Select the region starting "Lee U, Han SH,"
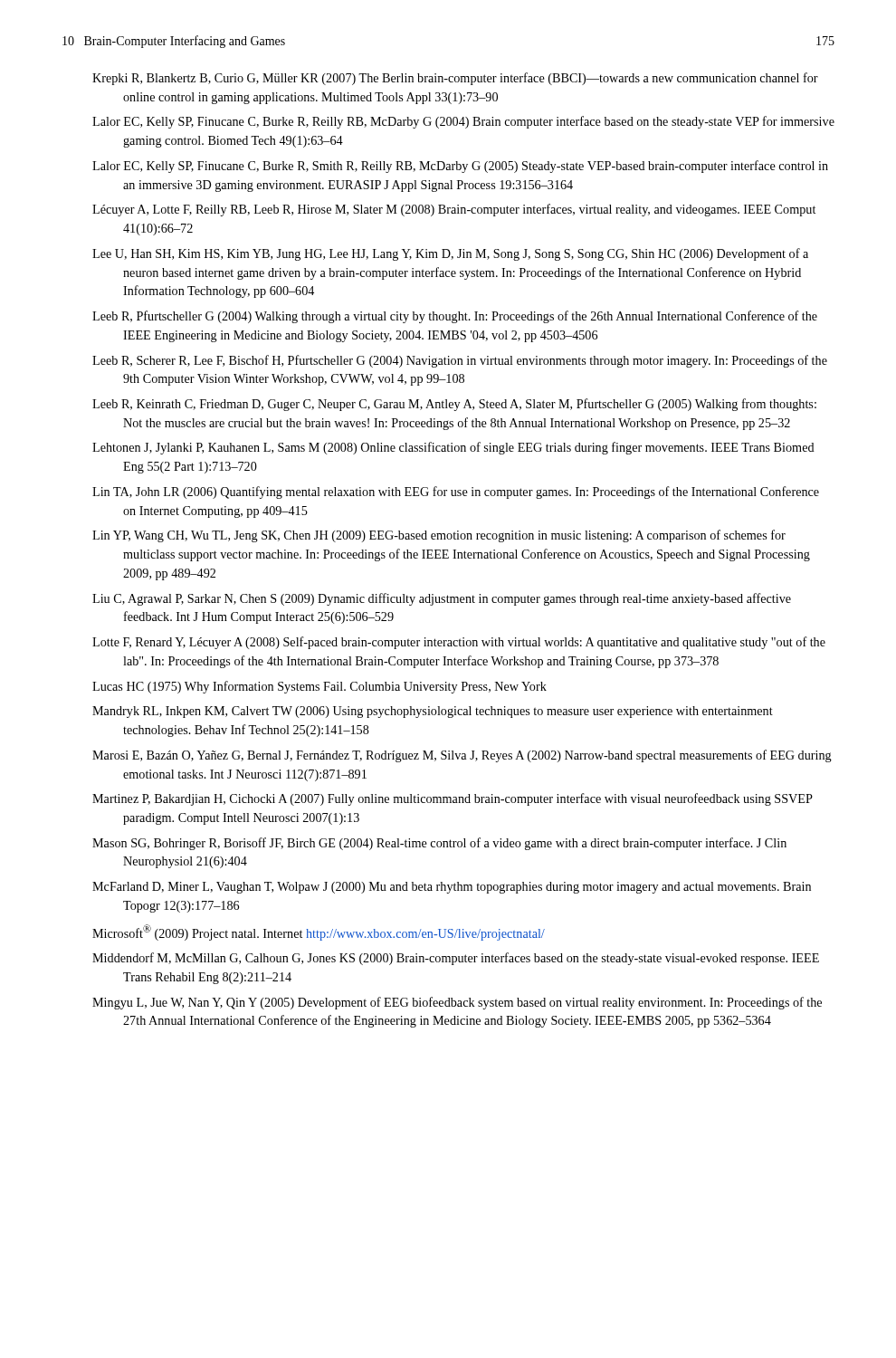The height and width of the screenshot is (1358, 896). coord(450,272)
